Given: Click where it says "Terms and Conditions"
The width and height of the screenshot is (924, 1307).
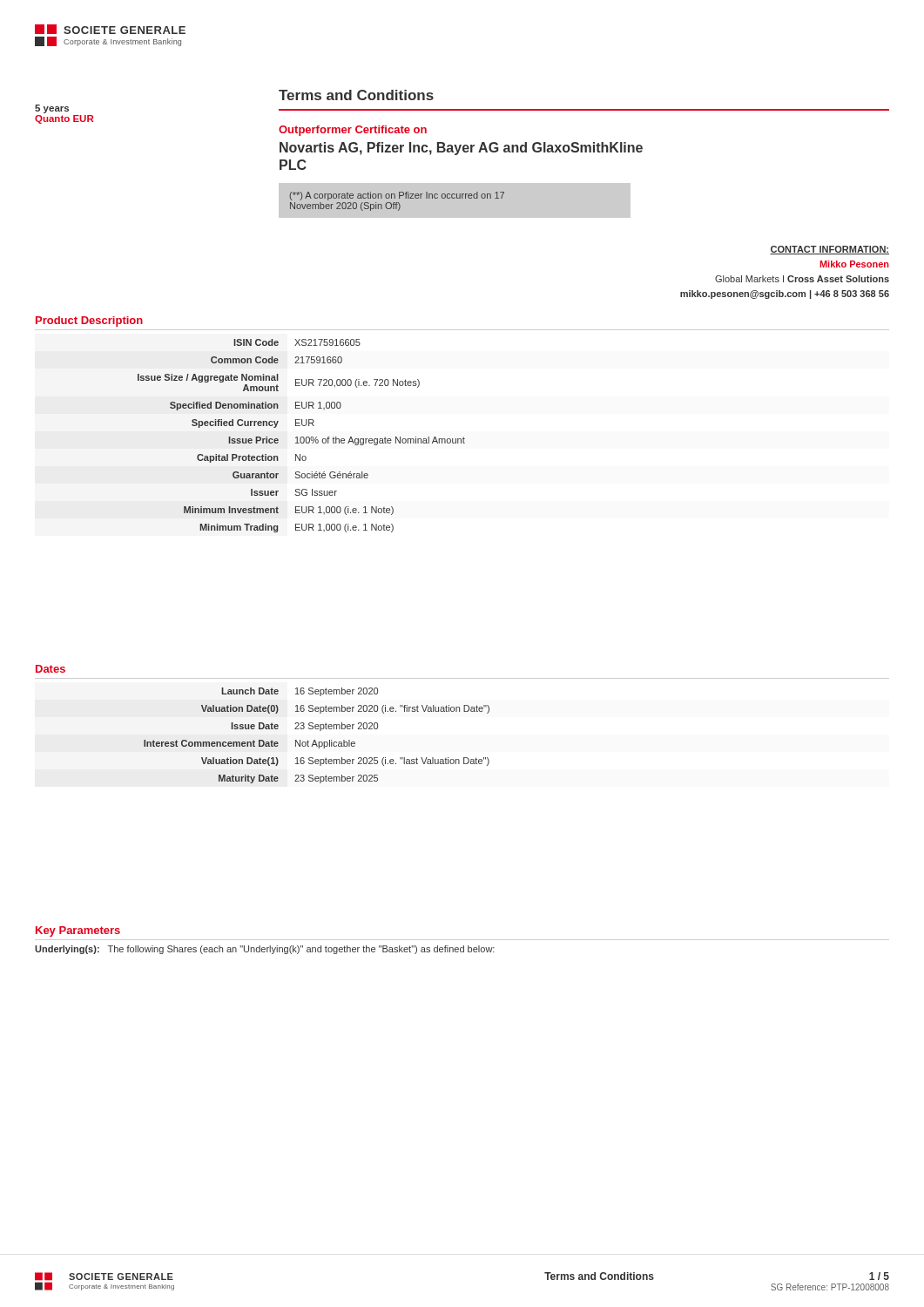Looking at the screenshot, I should pos(356,95).
